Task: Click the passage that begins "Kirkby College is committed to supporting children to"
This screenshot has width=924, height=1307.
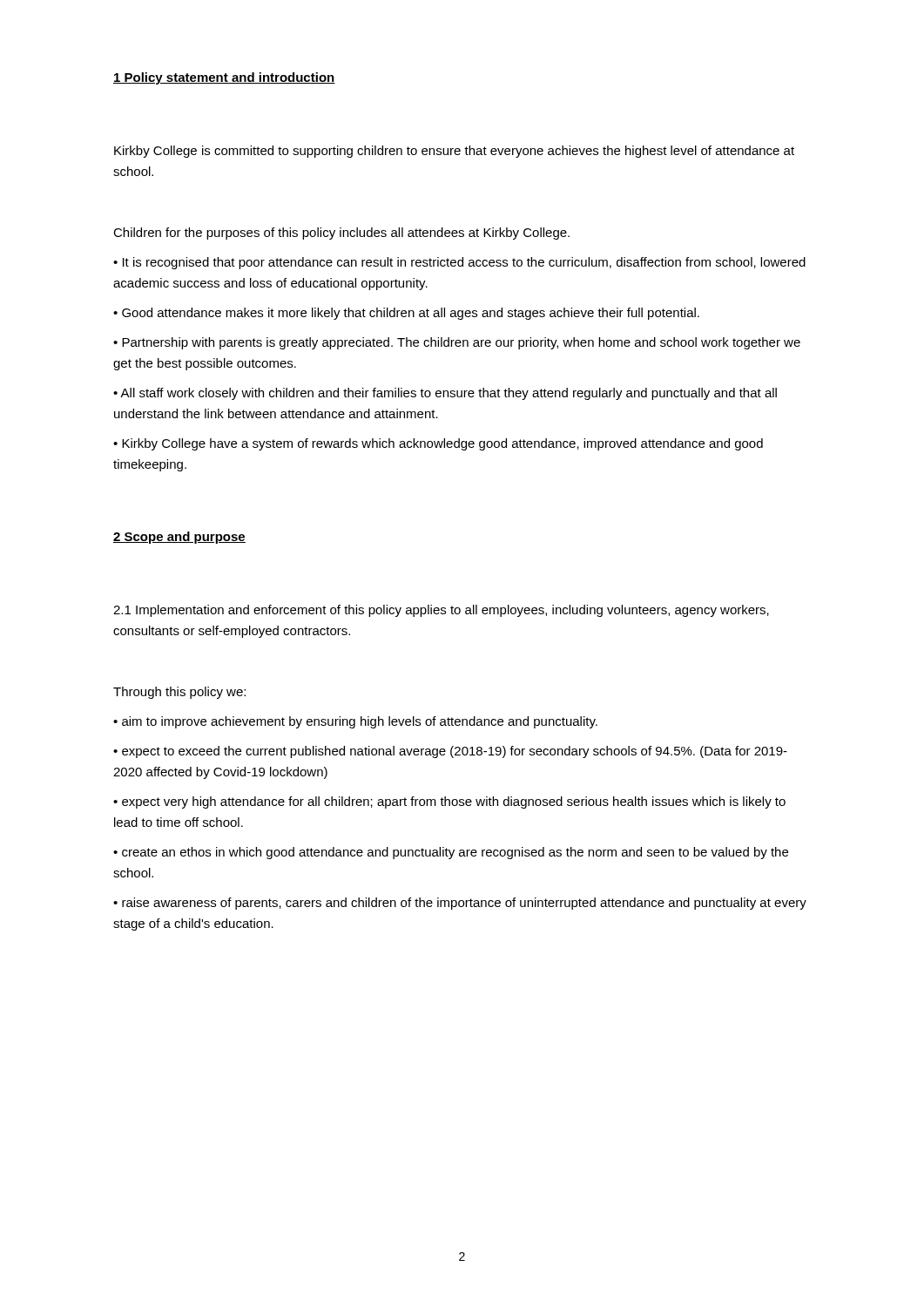Action: (454, 161)
